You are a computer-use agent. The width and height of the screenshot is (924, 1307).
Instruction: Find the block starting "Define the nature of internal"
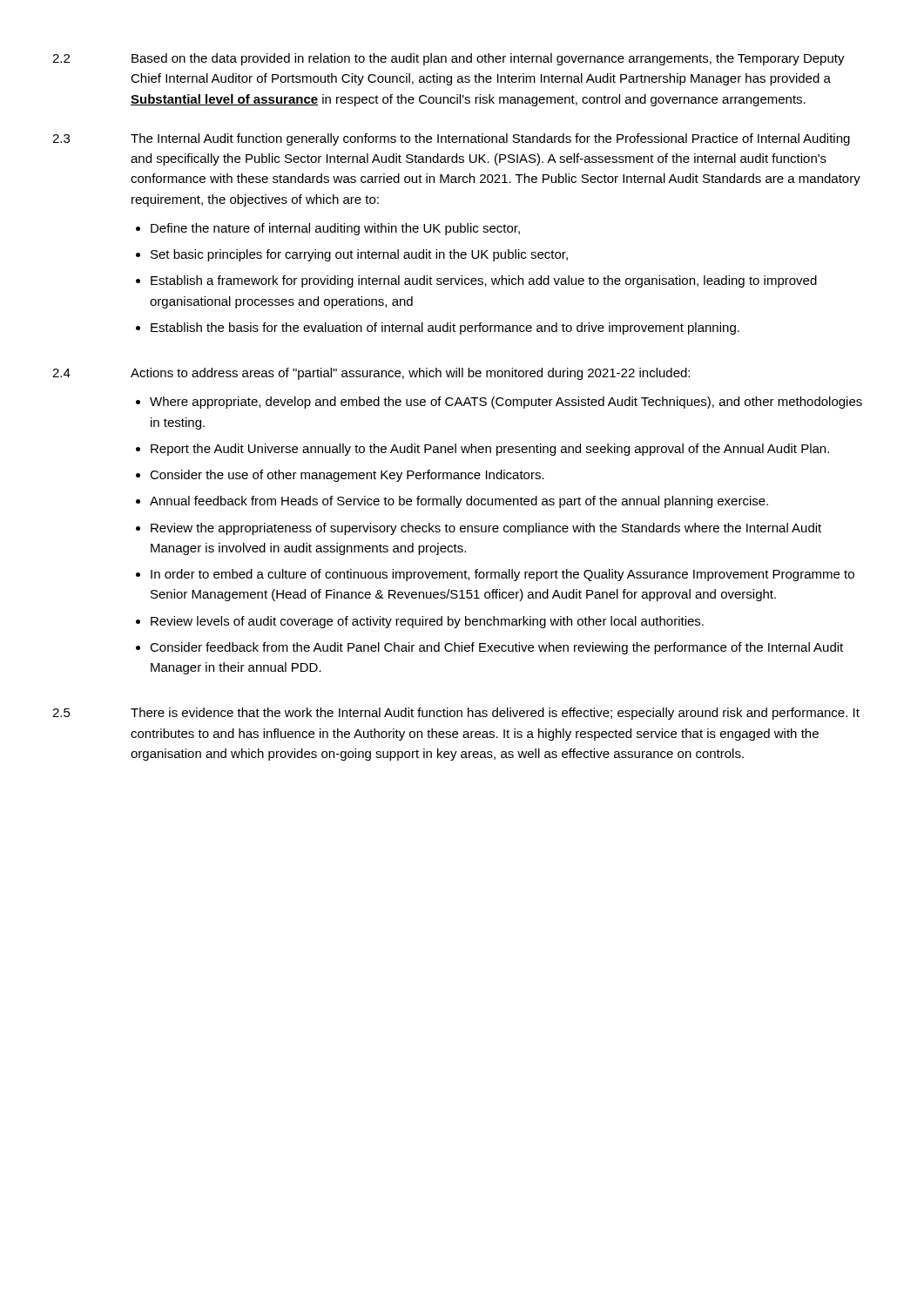(335, 228)
